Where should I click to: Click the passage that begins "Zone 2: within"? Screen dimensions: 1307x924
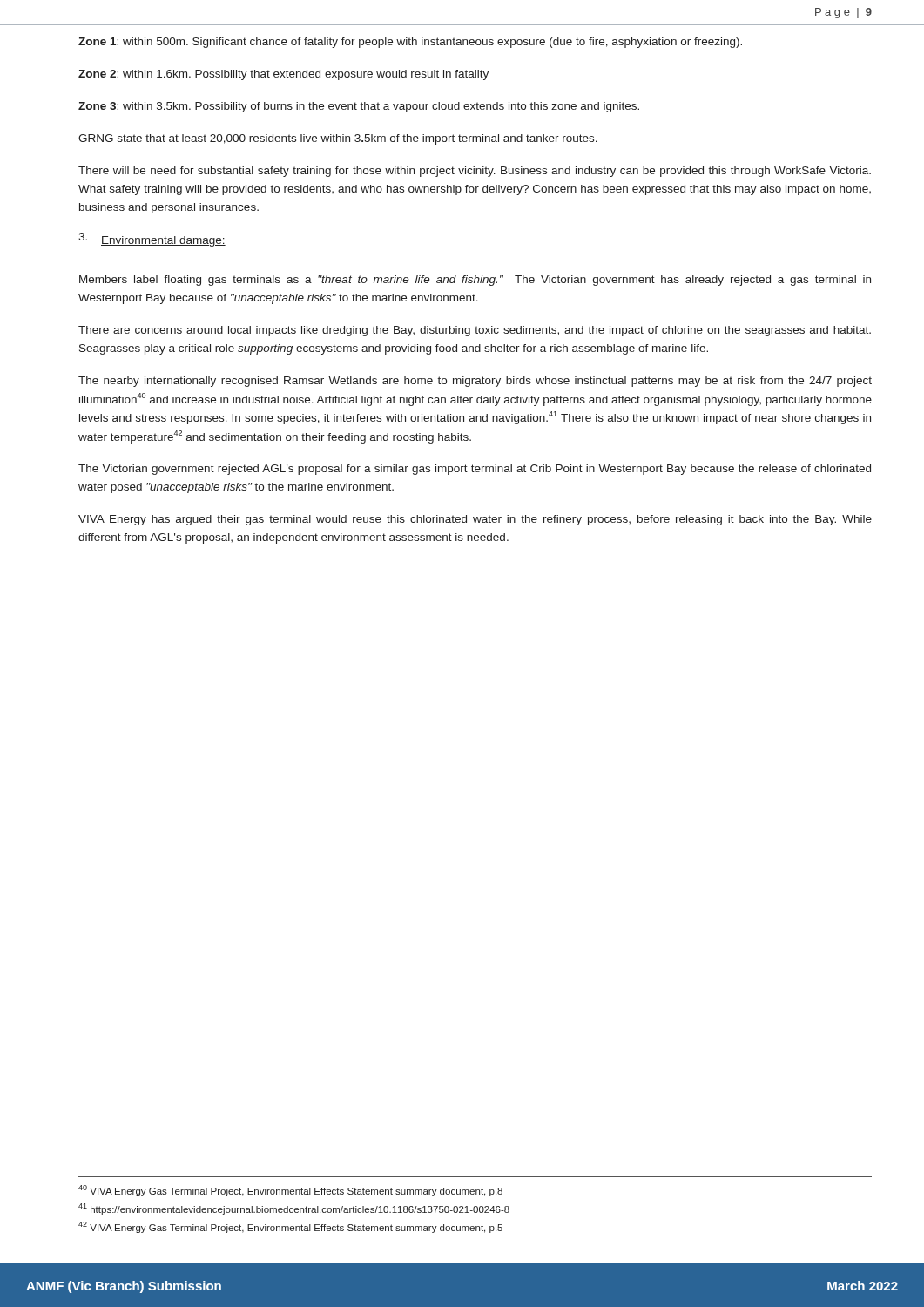[284, 74]
